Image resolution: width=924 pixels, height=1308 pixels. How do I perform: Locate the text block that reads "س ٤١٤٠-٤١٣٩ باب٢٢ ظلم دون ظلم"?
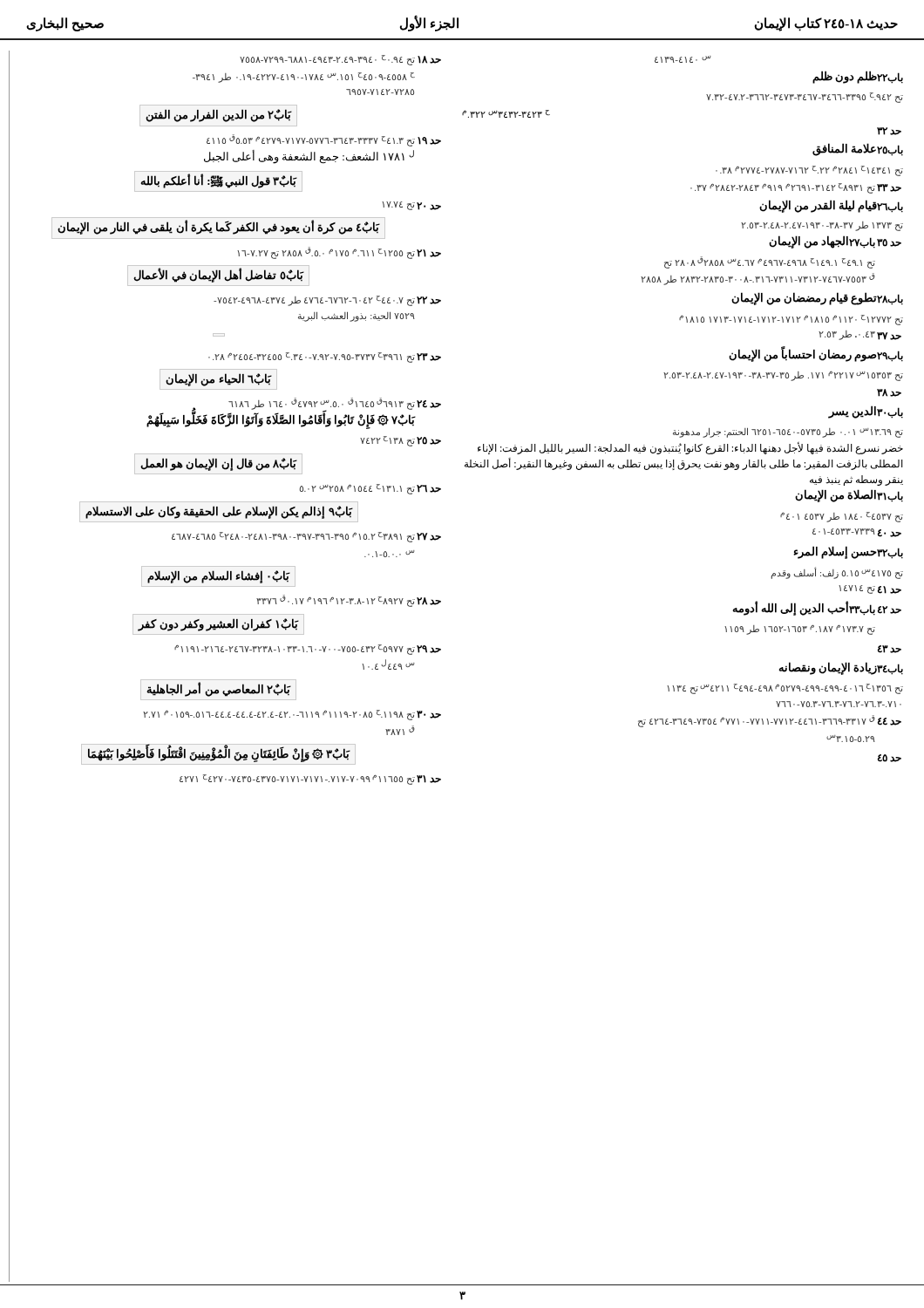pos(683,59)
